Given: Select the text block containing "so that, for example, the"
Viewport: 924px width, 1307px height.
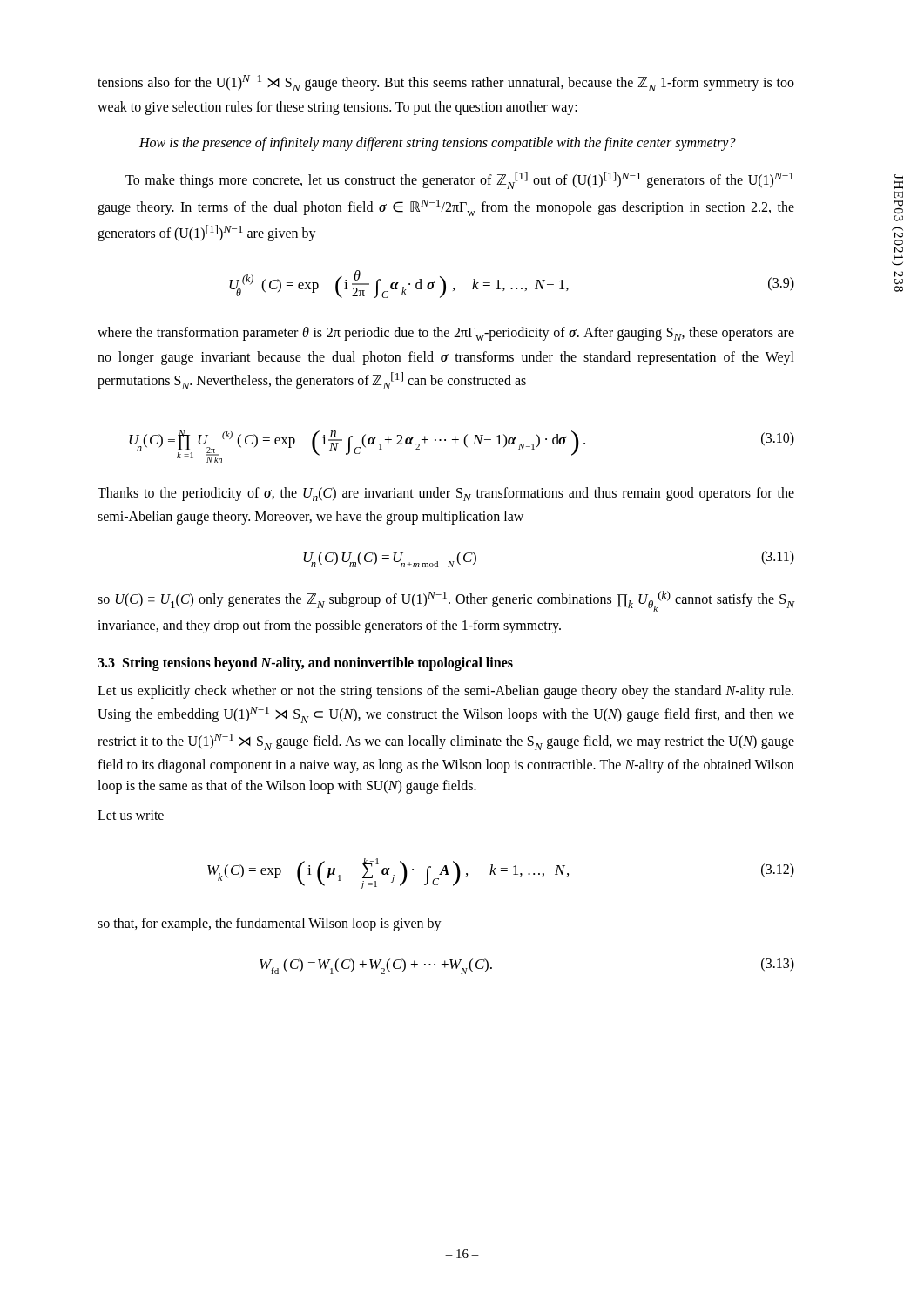Looking at the screenshot, I should (446, 924).
